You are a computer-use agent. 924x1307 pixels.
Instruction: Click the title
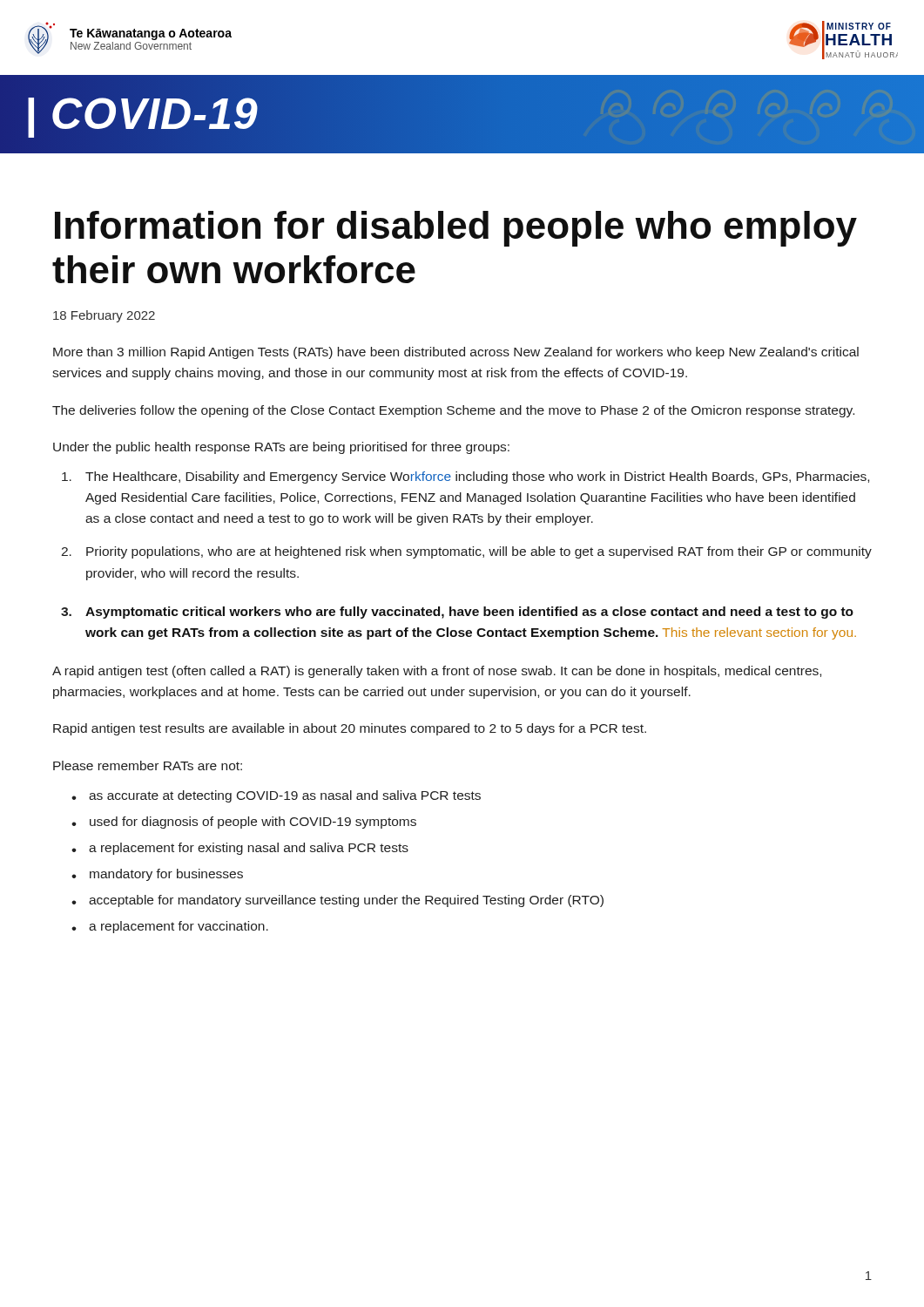pos(455,247)
